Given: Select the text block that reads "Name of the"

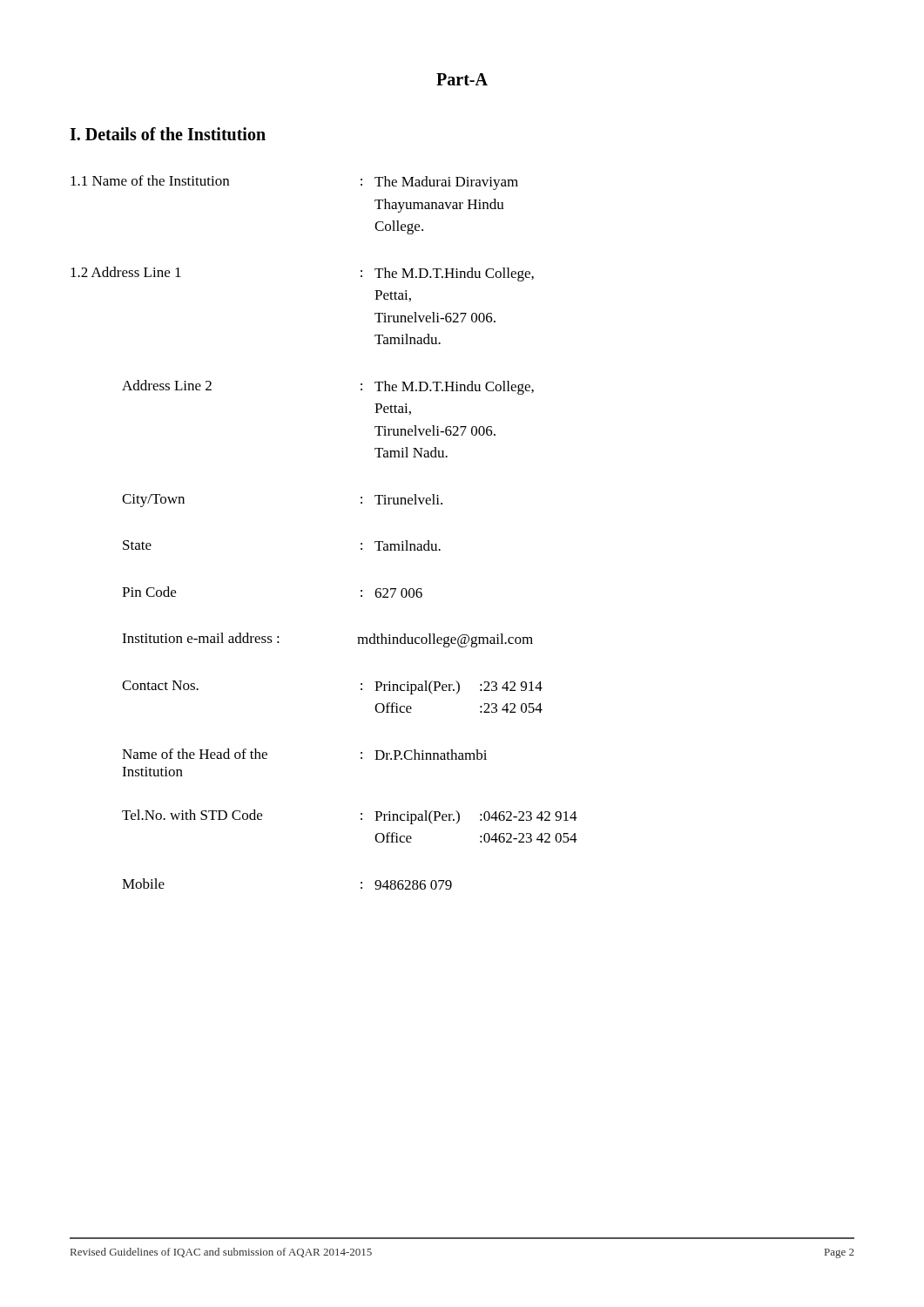Looking at the screenshot, I should (x=192, y=755).
